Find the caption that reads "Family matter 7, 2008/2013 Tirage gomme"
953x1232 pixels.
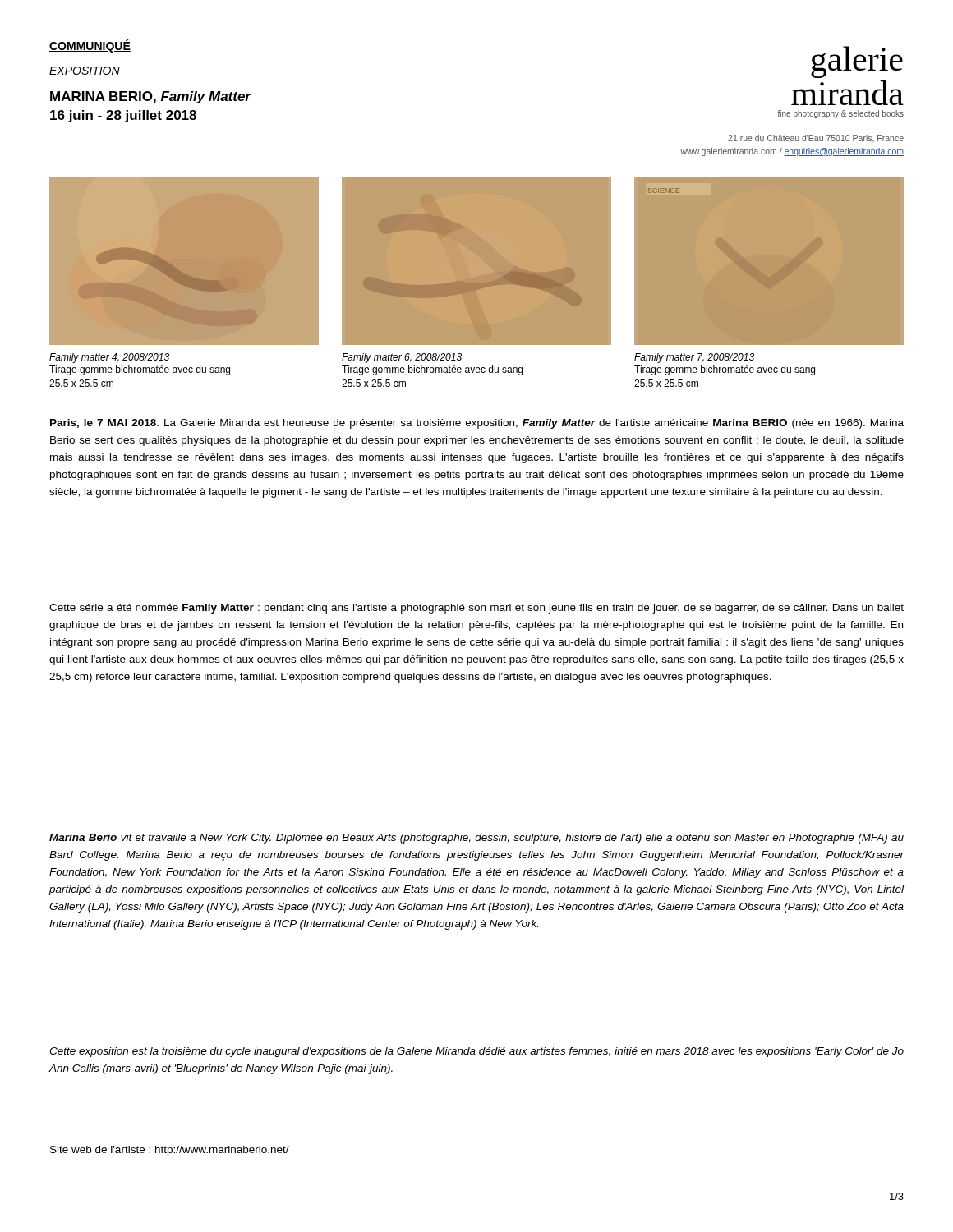pos(769,371)
